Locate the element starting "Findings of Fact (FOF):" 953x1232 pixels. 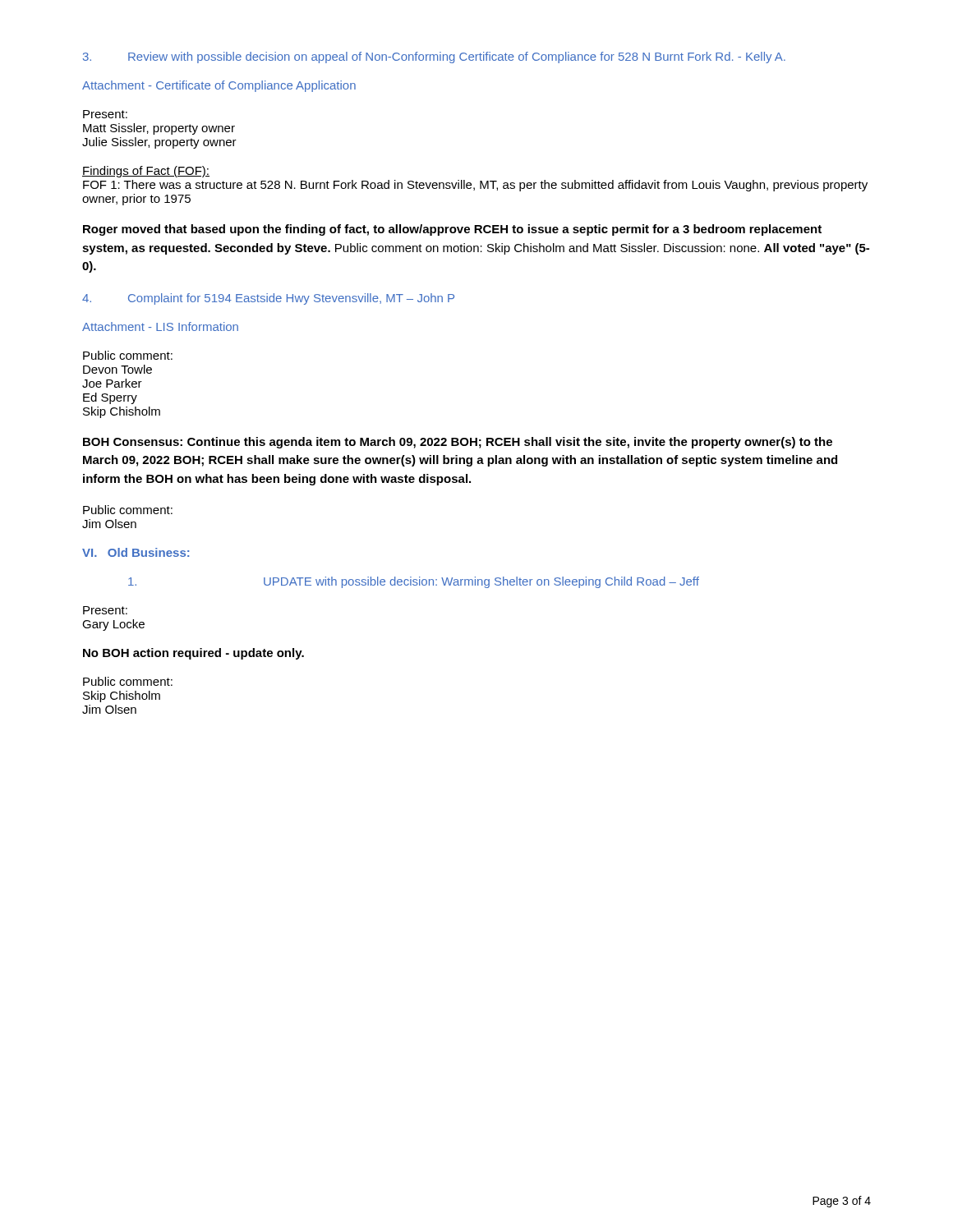tap(475, 184)
